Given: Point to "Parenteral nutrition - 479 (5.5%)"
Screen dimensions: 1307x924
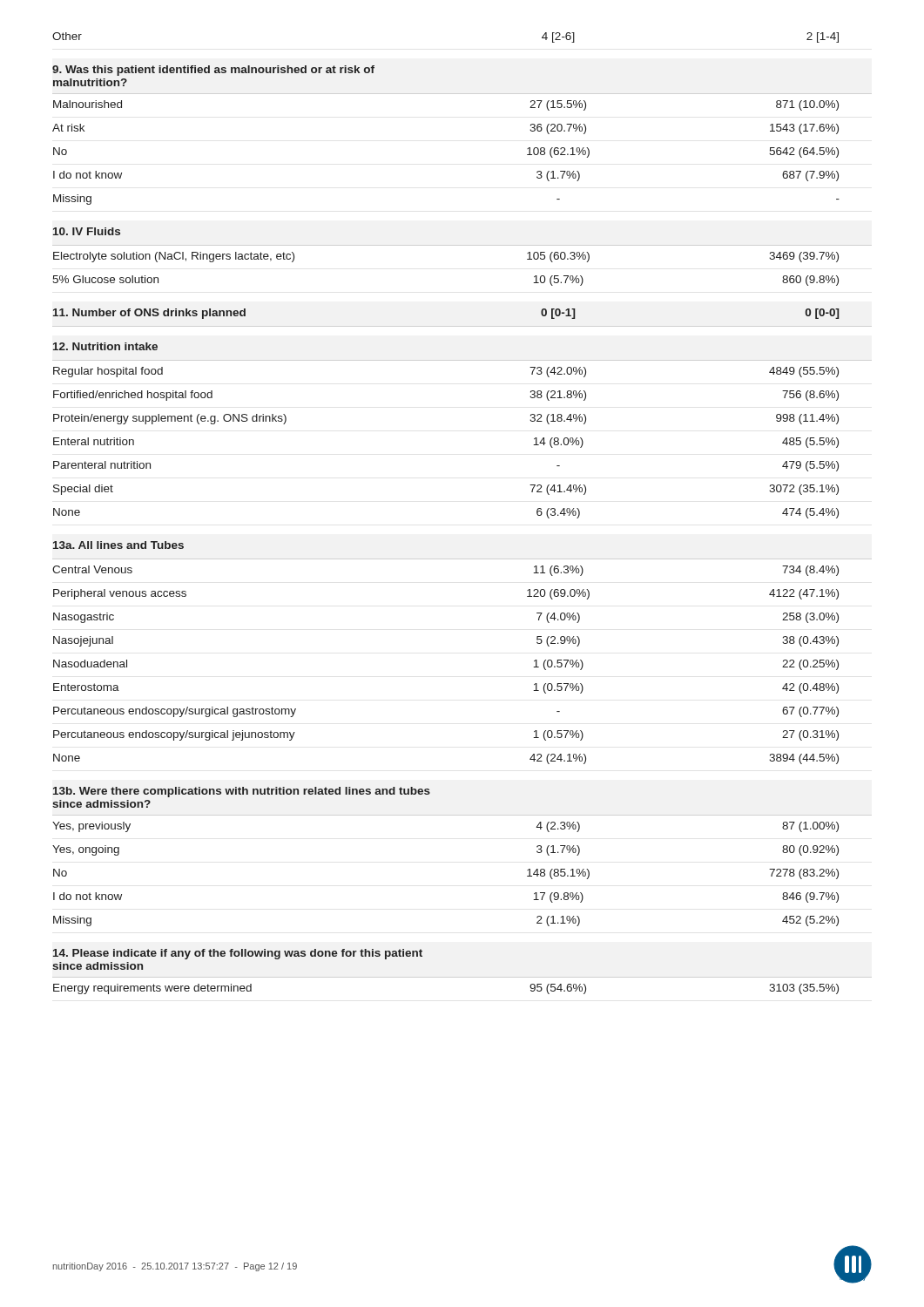Looking at the screenshot, I should click(99, 466).
